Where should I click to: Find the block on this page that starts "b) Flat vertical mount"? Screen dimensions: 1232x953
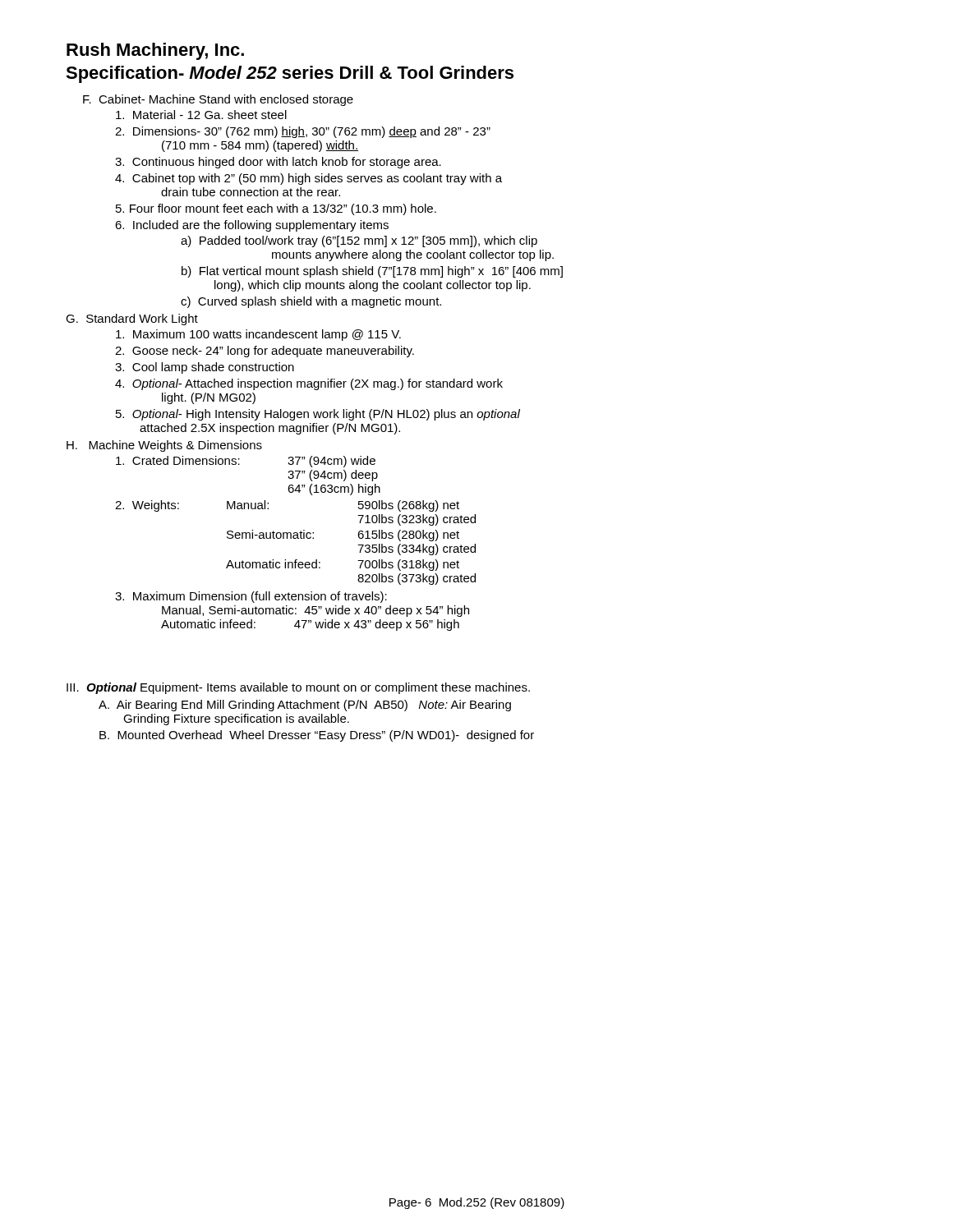[372, 278]
